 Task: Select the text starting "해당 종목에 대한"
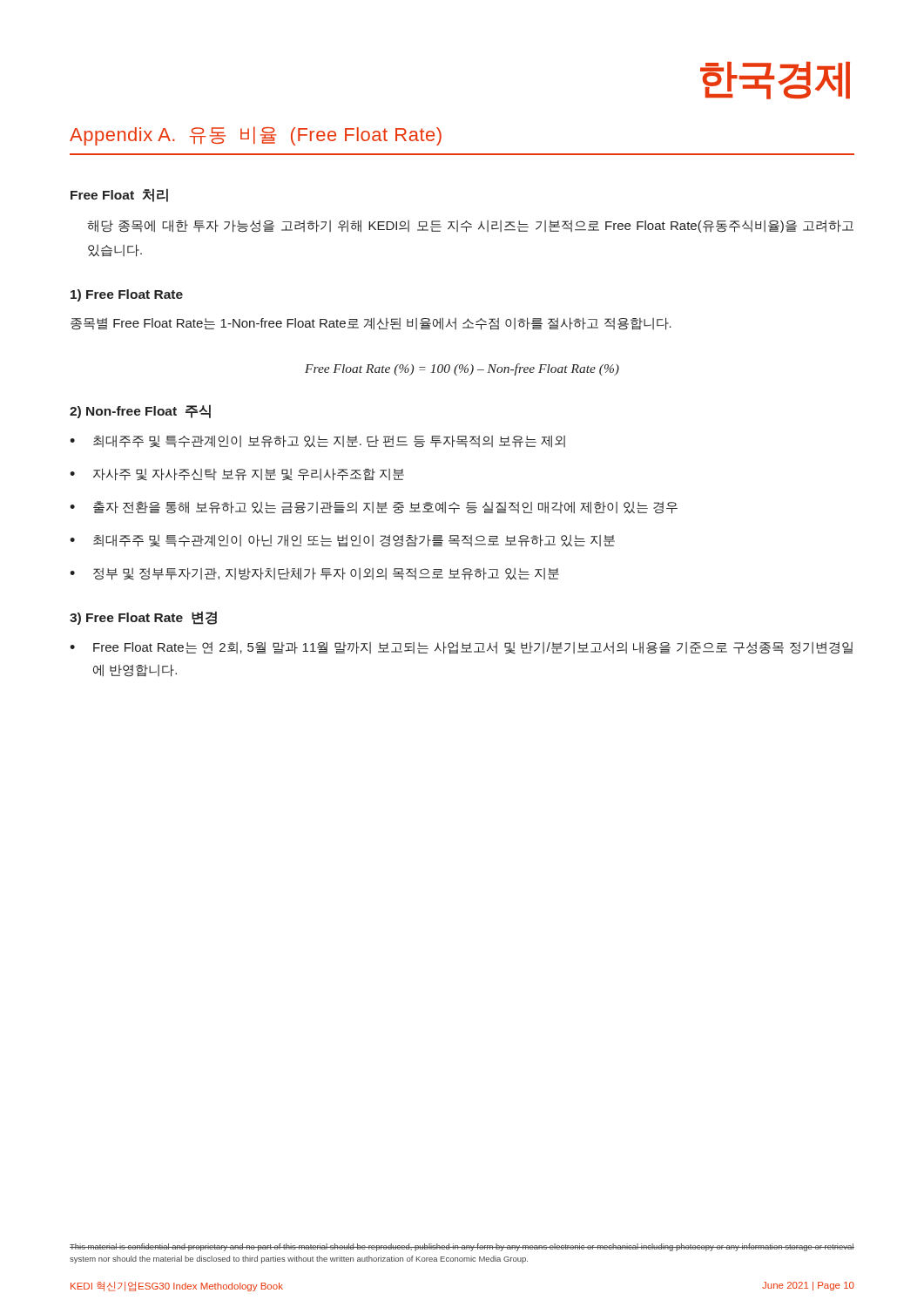(471, 237)
